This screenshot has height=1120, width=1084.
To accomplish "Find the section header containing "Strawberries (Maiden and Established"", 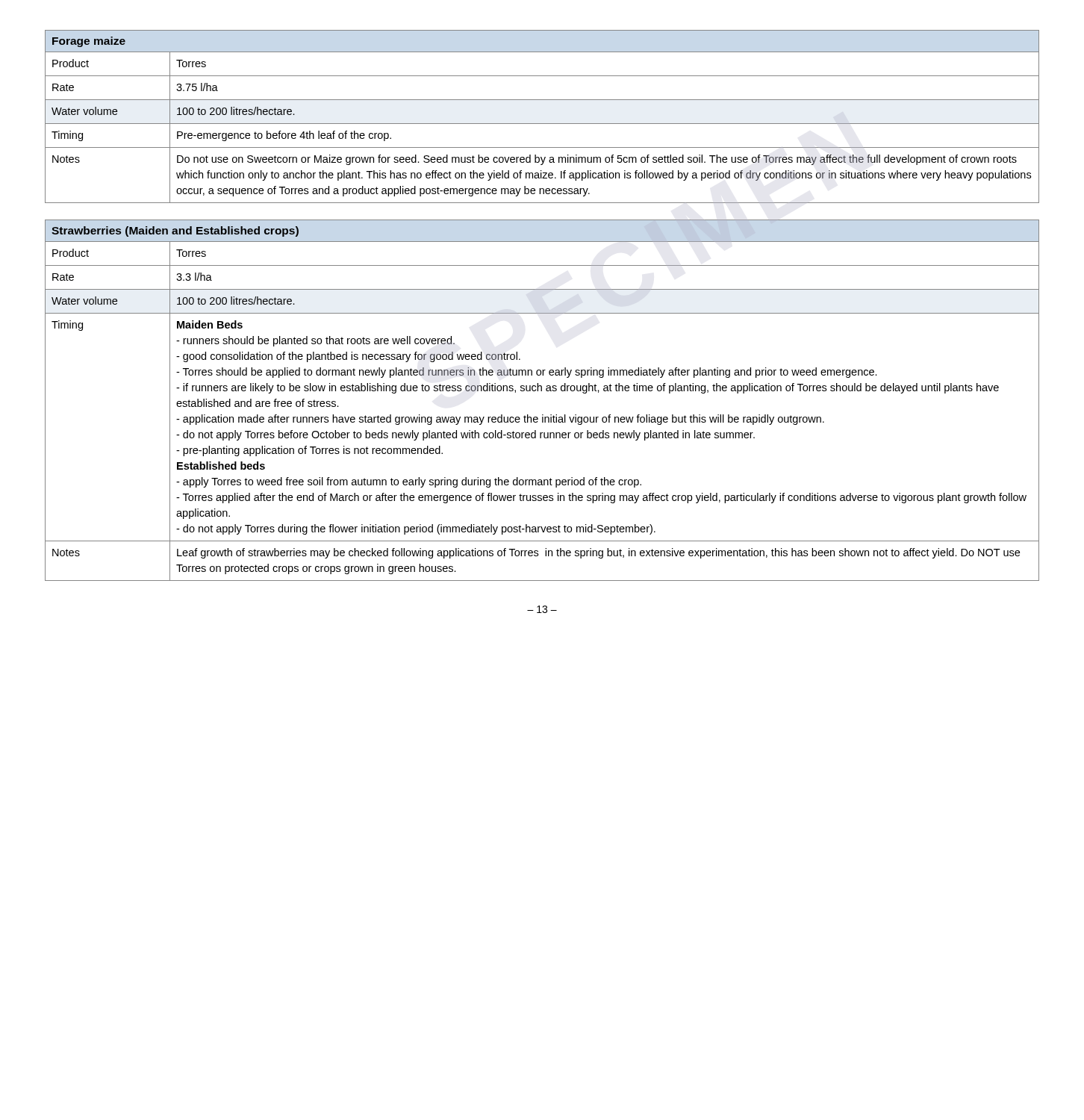I will 175,230.
